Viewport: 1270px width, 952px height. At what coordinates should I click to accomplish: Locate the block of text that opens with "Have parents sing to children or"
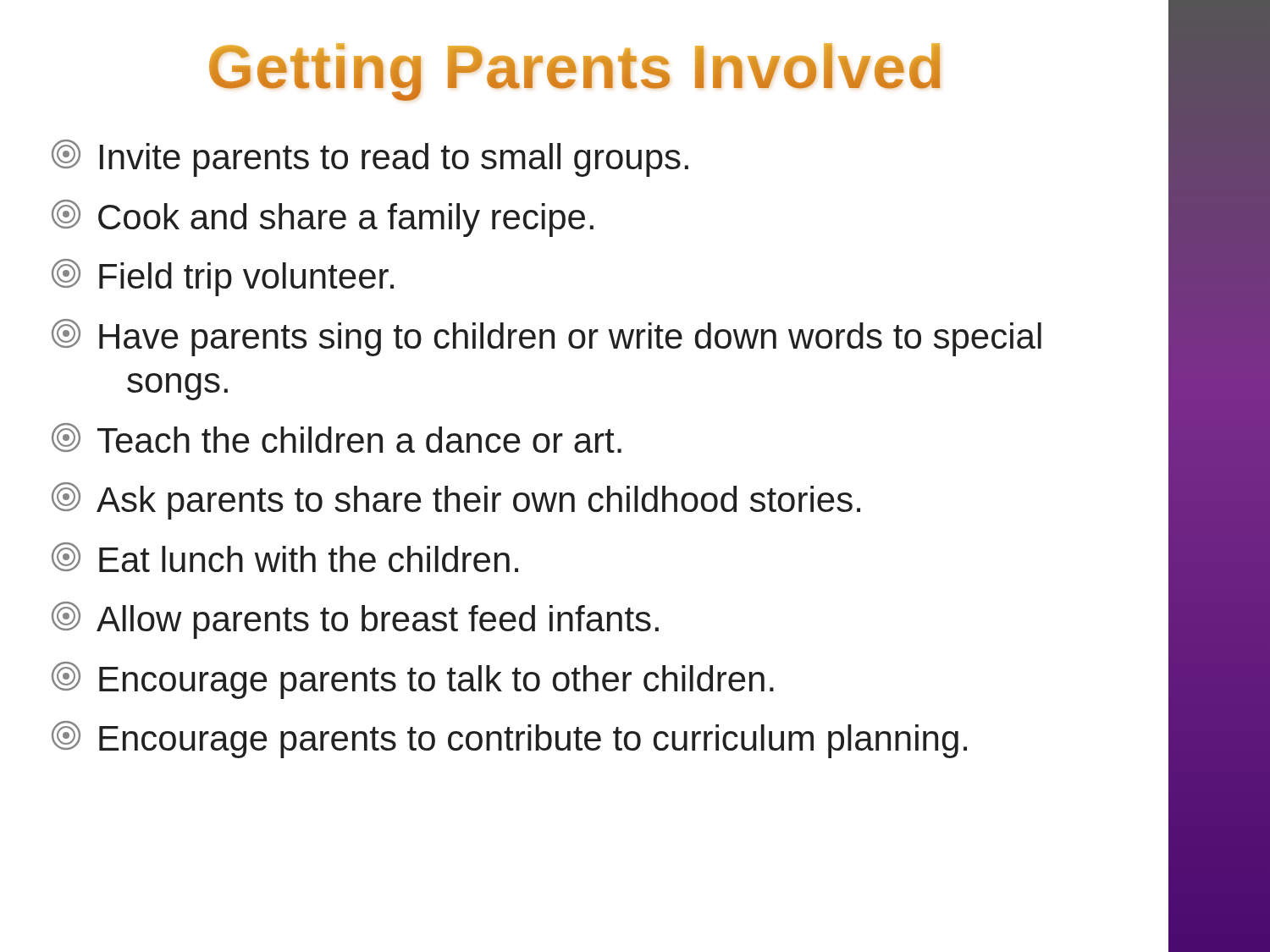[x=547, y=359]
